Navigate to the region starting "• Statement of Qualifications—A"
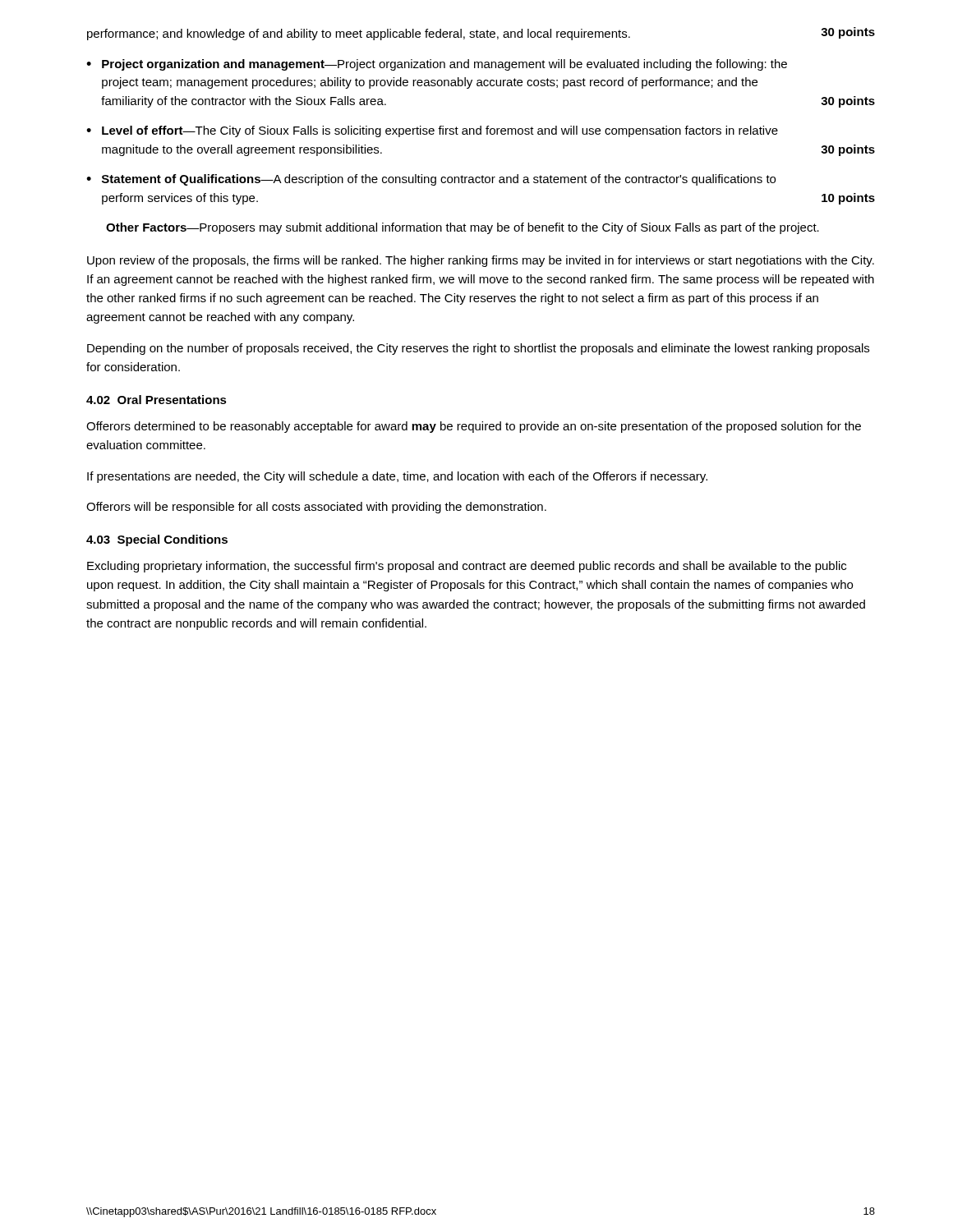Image resolution: width=953 pixels, height=1232 pixels. tap(481, 188)
